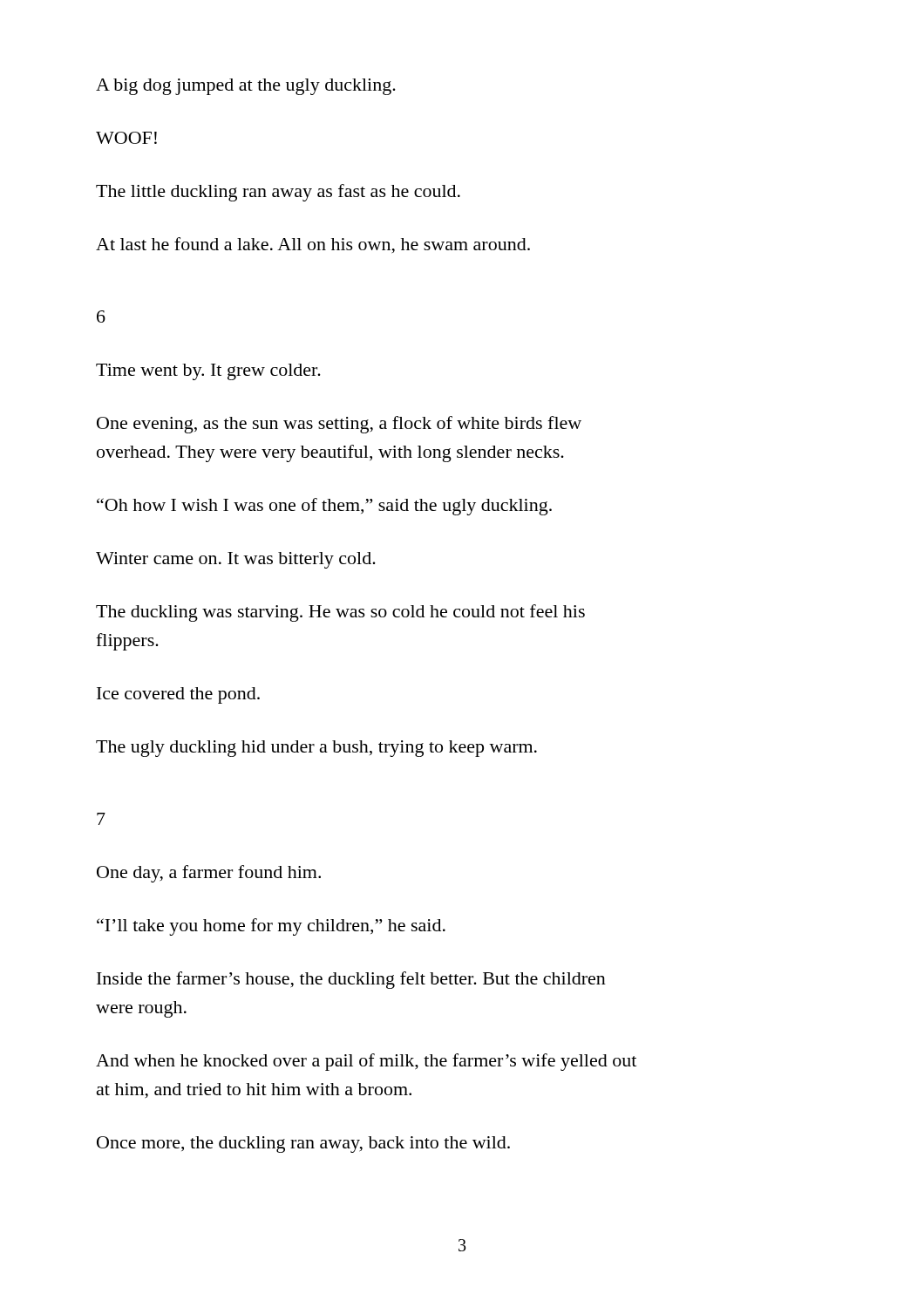Navigate to the text block starting "And when he knocked over a pail of"
The width and height of the screenshot is (924, 1308).
(366, 1074)
